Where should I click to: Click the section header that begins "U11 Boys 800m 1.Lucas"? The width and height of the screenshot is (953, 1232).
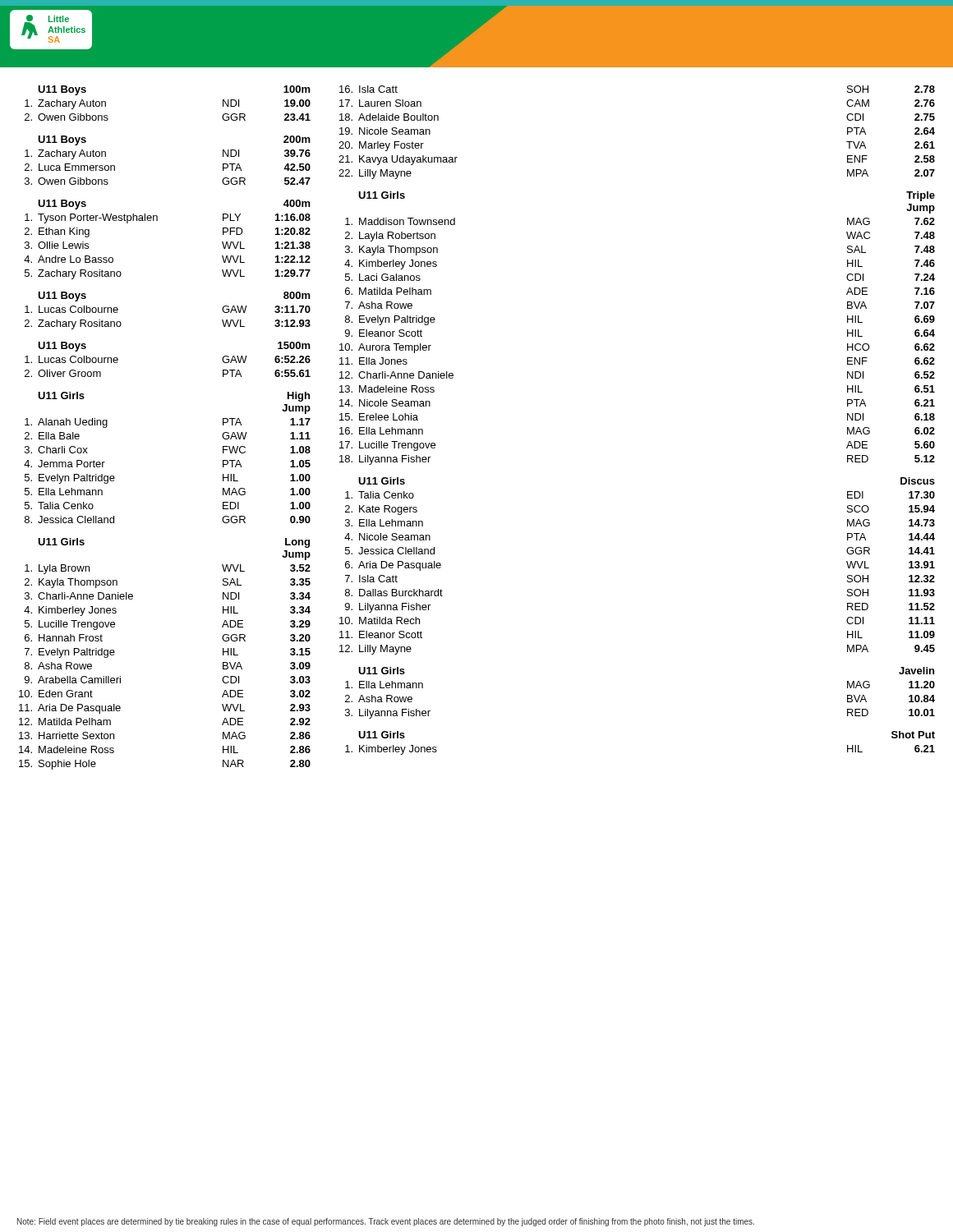67,296
